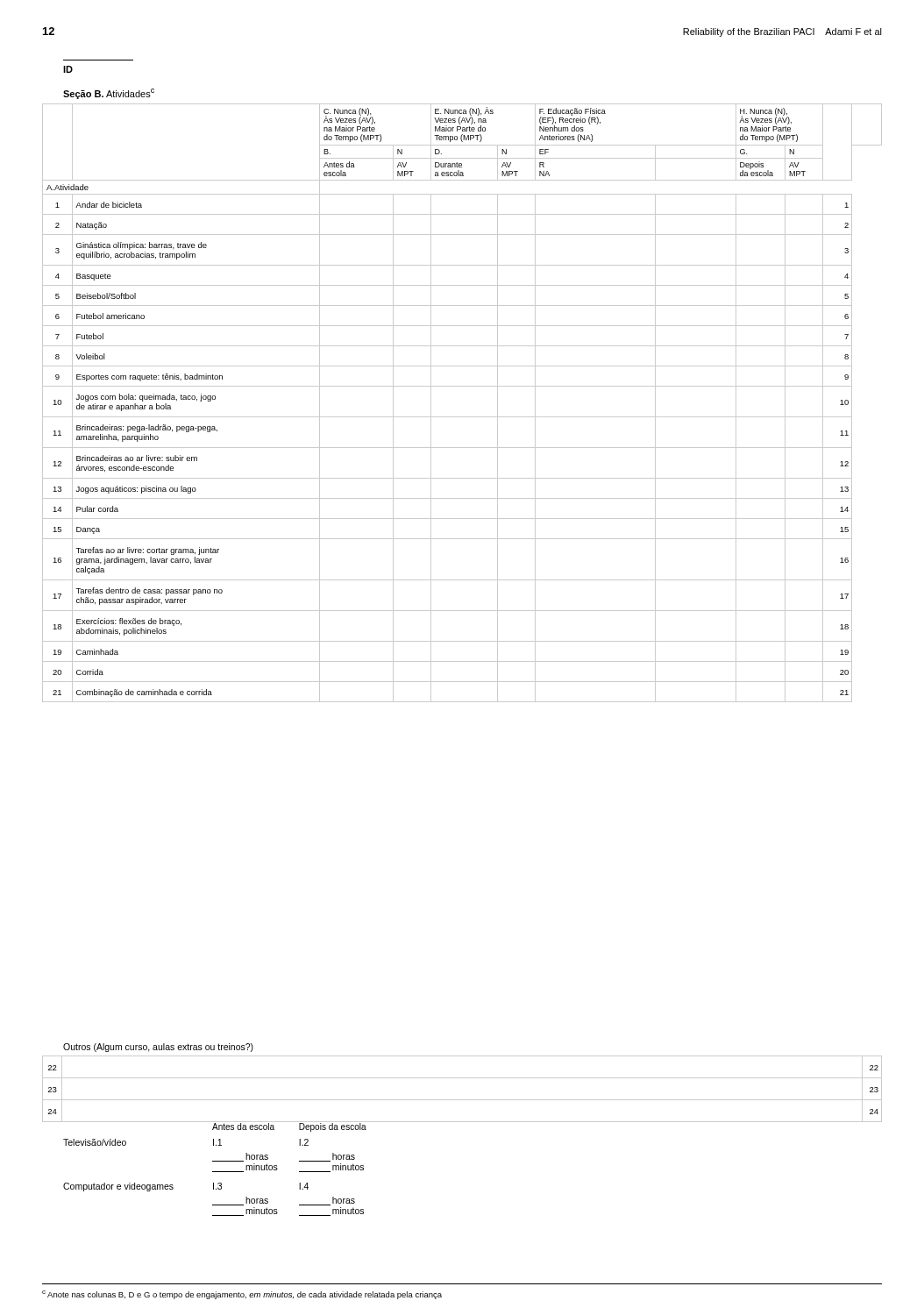This screenshot has height=1315, width=924.
Task: Select the table that reads "R NA"
Action: click(462, 403)
